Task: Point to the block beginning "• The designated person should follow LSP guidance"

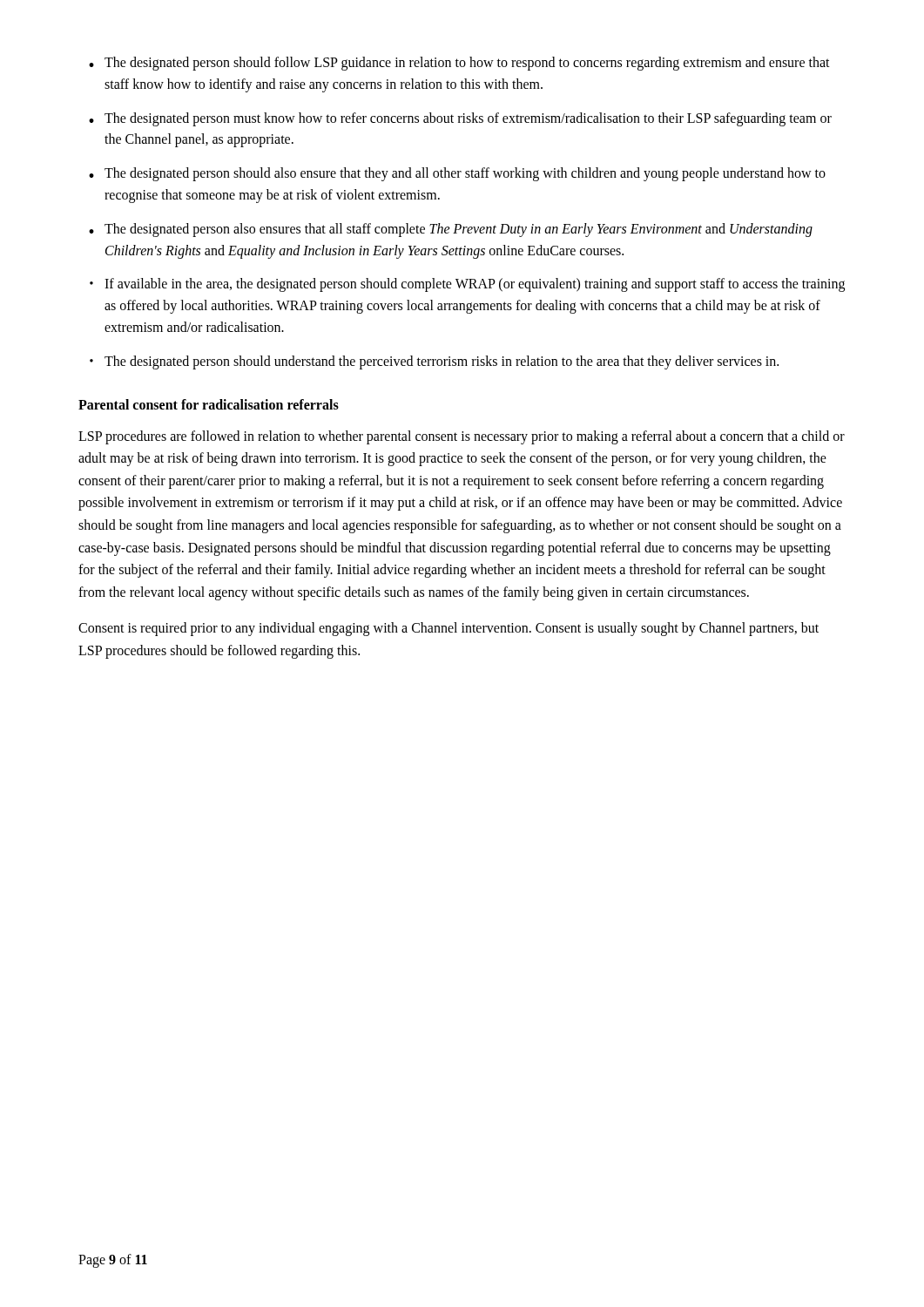Action: click(x=462, y=74)
